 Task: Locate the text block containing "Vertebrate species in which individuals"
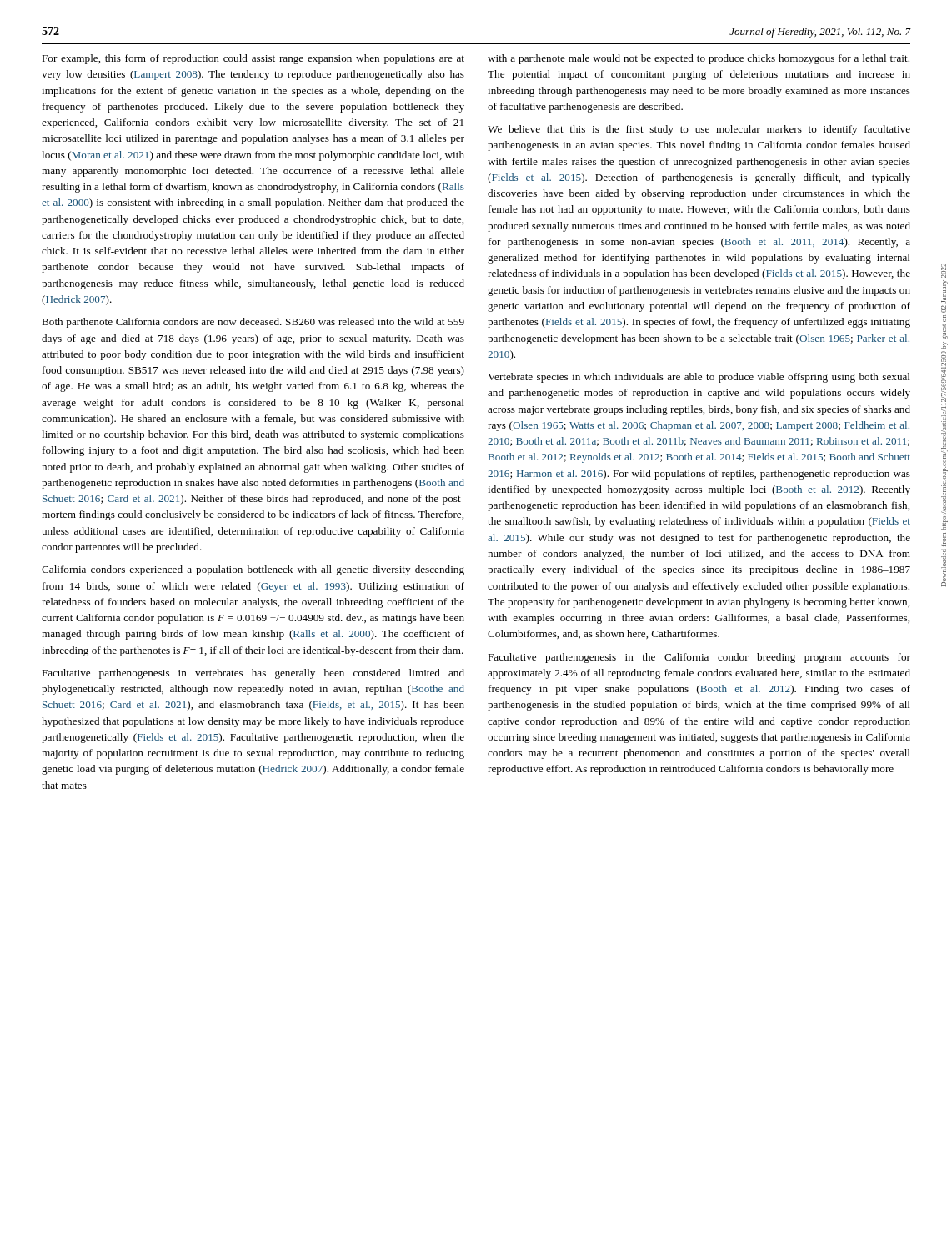[x=699, y=505]
